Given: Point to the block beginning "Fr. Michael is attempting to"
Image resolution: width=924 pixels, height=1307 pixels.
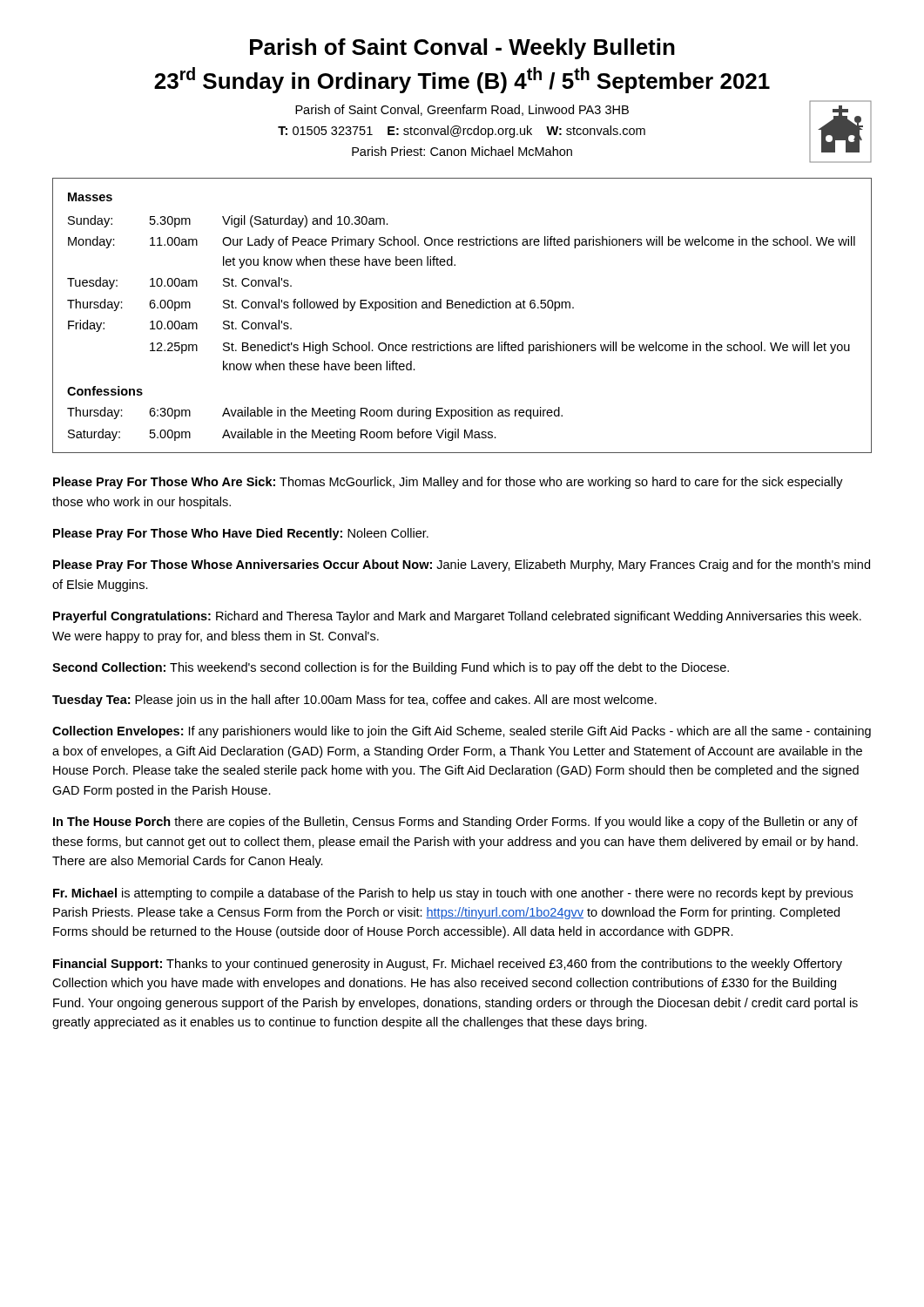Looking at the screenshot, I should 453,912.
